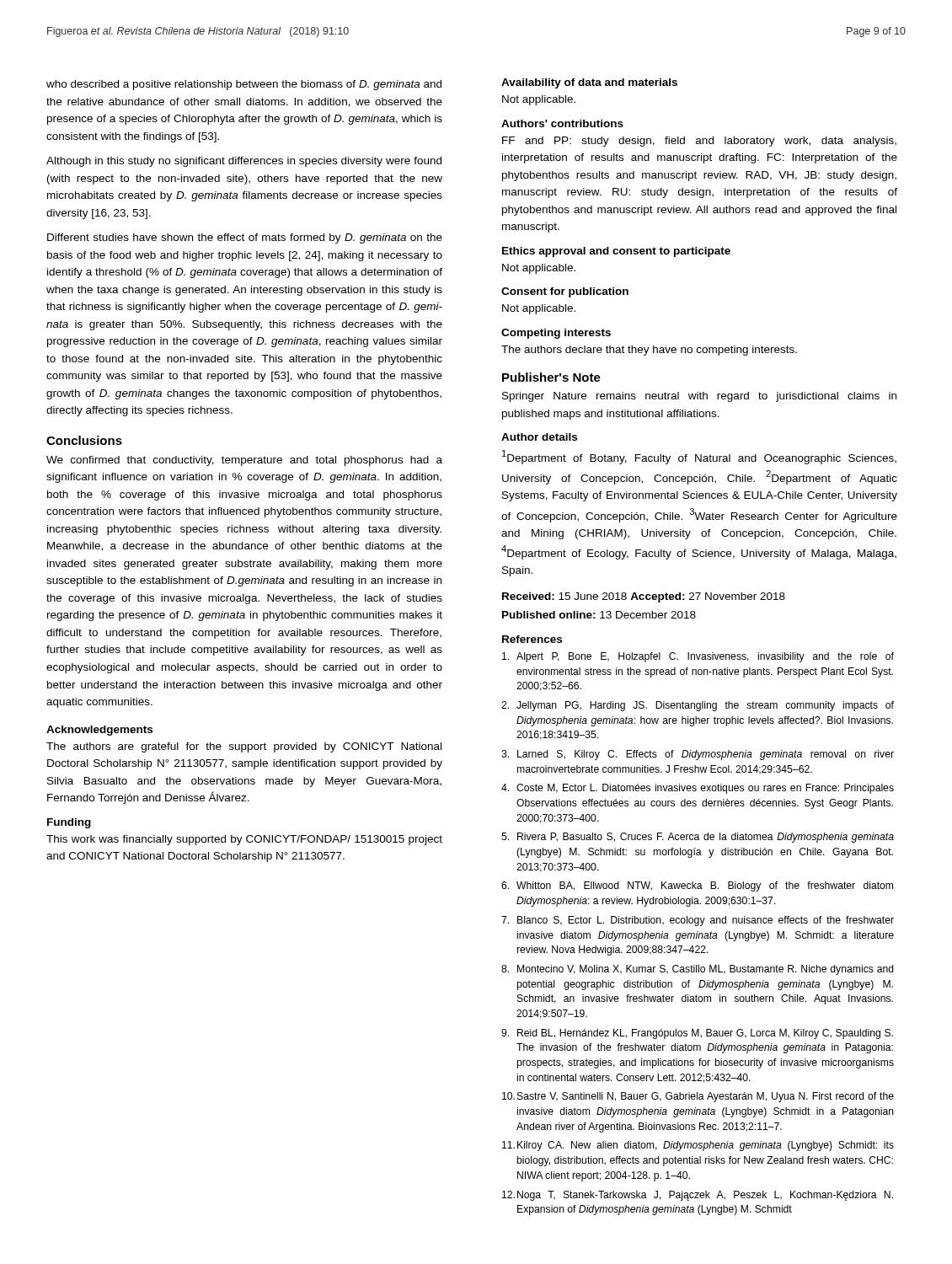Find the passage starting "Received: 15 June 2018"
Viewport: 952px width, 1264px height.
[x=699, y=606]
